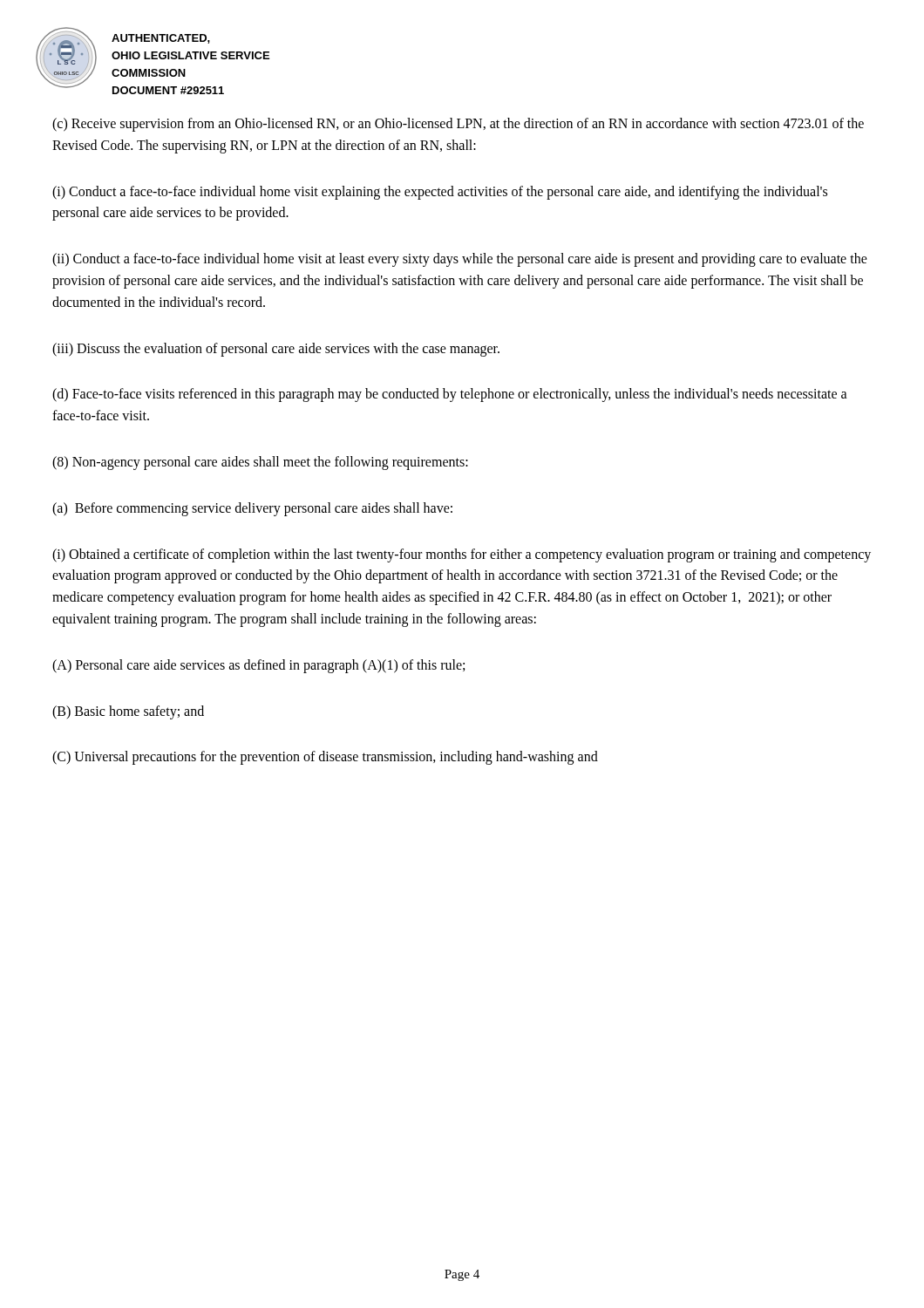Select the list item that says "(C) Universal precautions for the prevention"
The image size is (924, 1308).
(x=325, y=757)
